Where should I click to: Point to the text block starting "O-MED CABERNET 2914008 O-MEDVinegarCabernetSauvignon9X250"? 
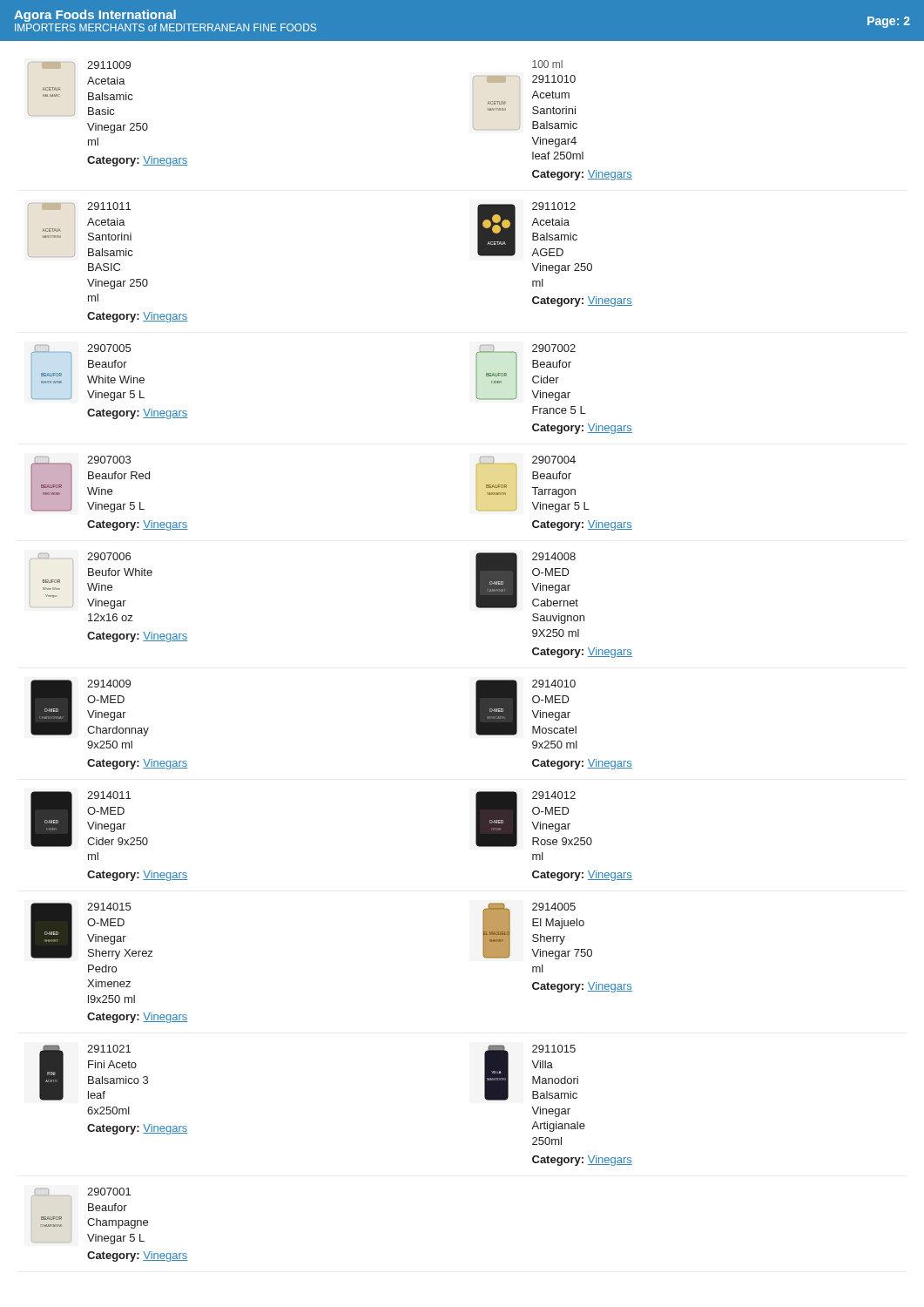(x=554, y=605)
